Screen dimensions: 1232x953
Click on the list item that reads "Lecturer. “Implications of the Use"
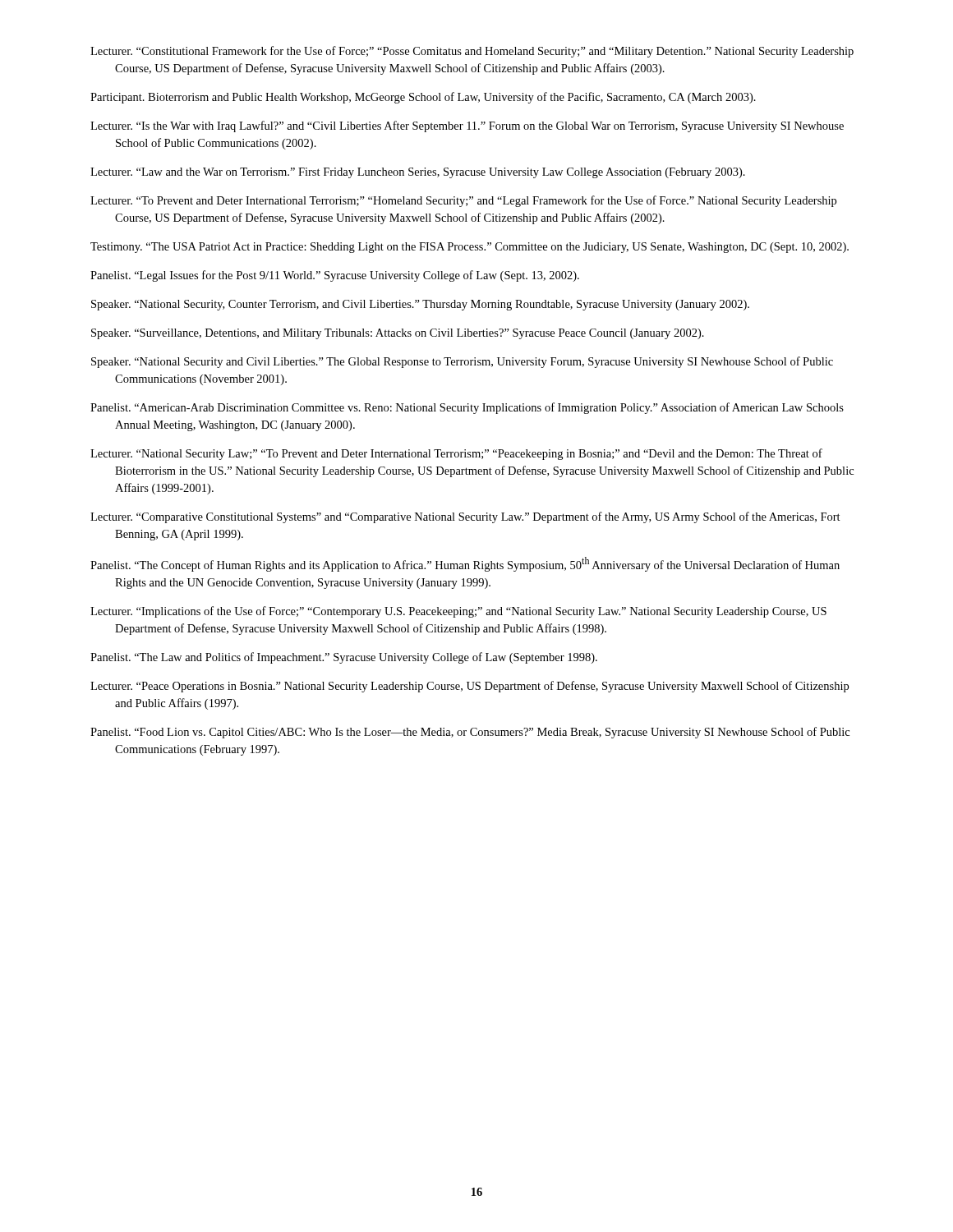(459, 620)
